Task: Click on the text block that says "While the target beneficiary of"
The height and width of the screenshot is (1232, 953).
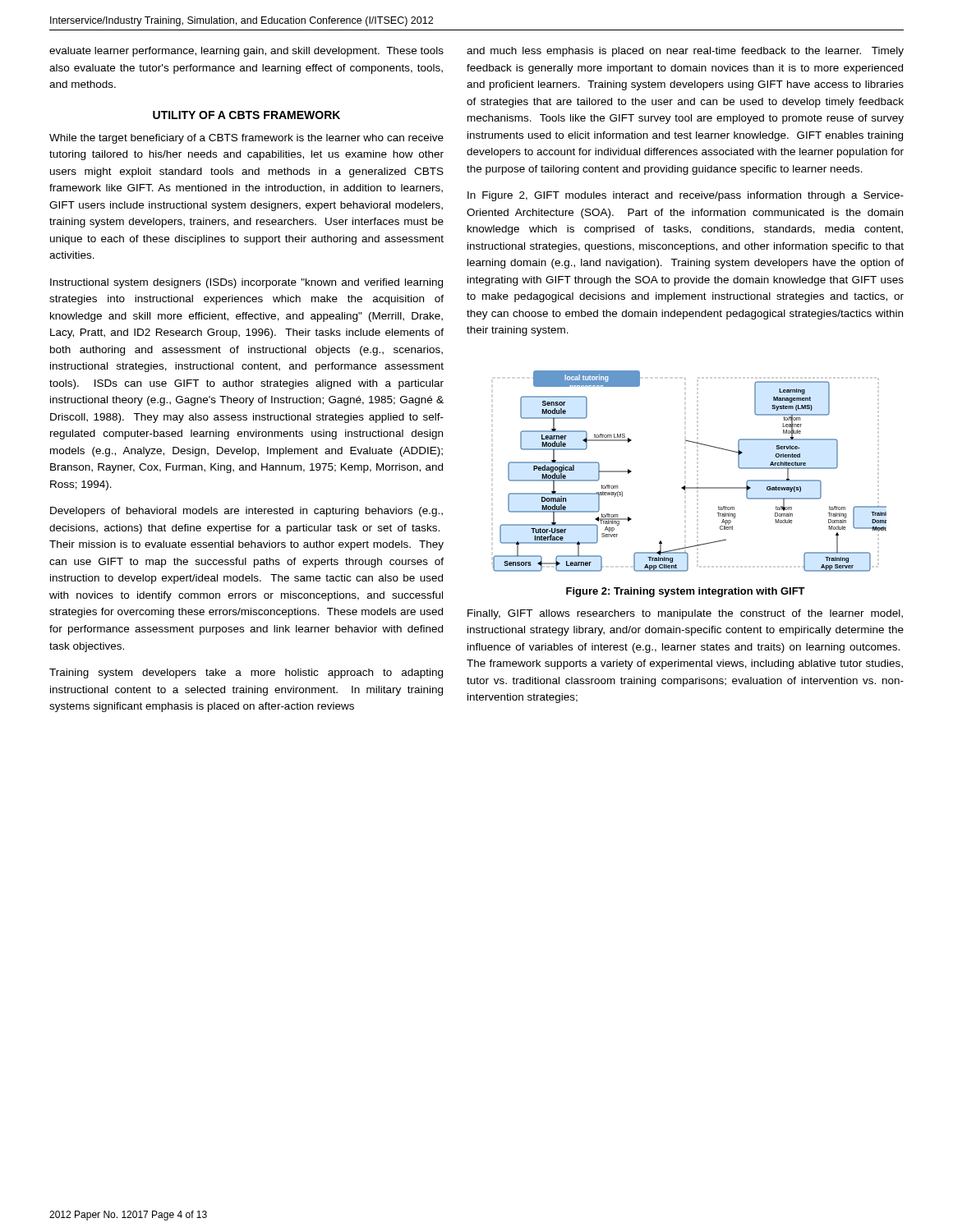Action: 246,196
